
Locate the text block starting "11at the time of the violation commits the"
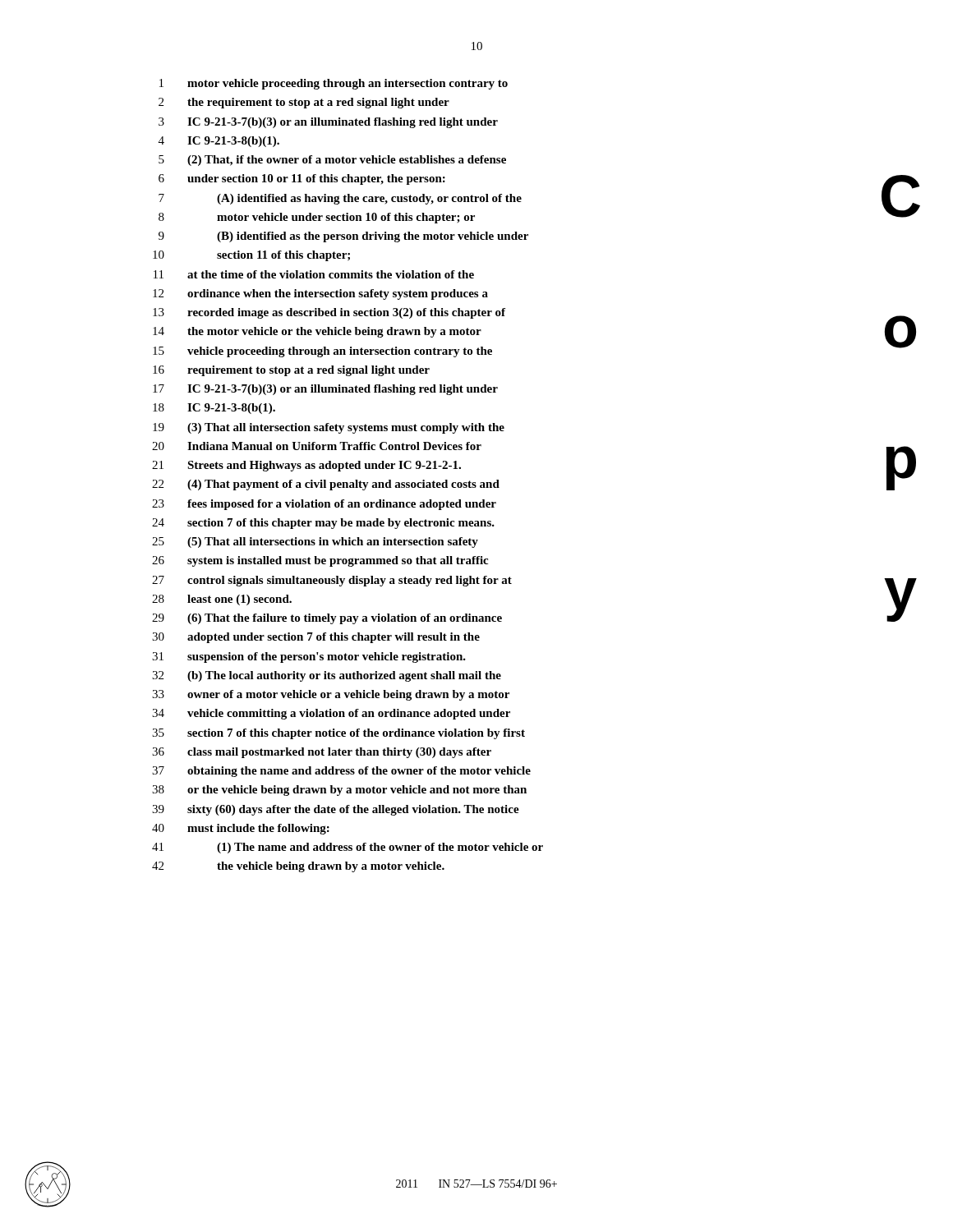pyautogui.click(x=442, y=274)
